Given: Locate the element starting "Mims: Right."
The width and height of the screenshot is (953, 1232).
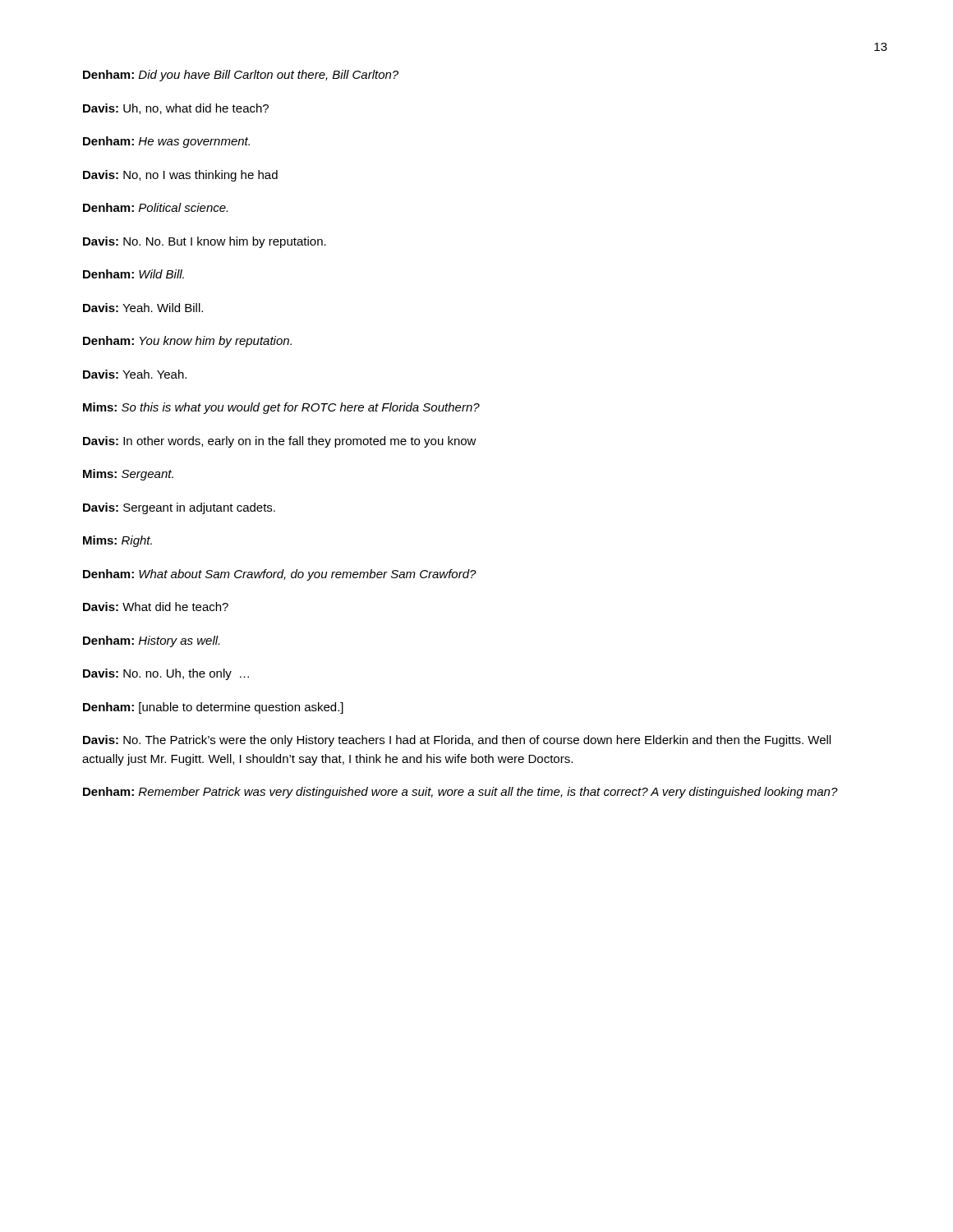Looking at the screenshot, I should click(118, 540).
